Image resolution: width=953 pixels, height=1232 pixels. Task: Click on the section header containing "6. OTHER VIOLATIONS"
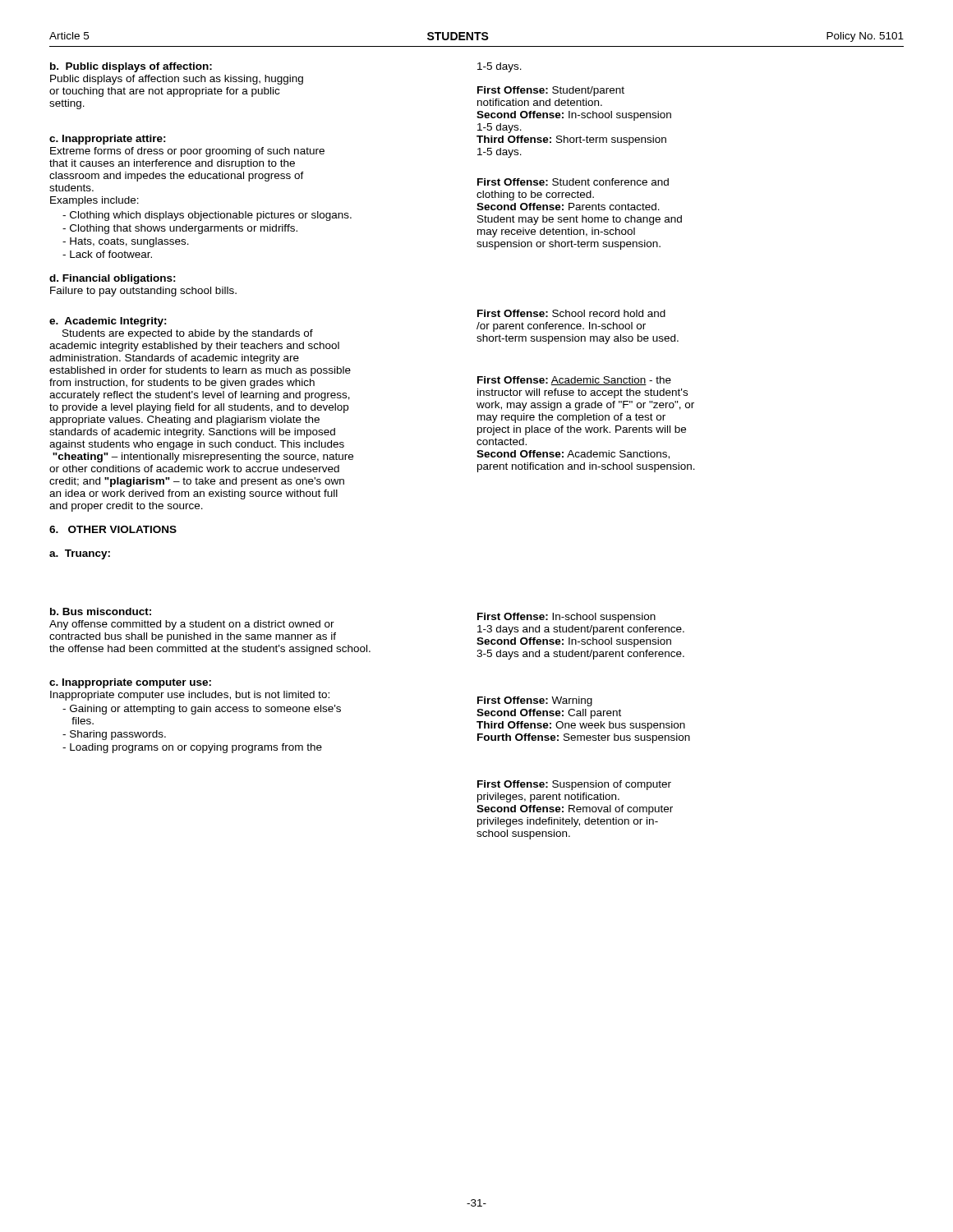point(113,529)
